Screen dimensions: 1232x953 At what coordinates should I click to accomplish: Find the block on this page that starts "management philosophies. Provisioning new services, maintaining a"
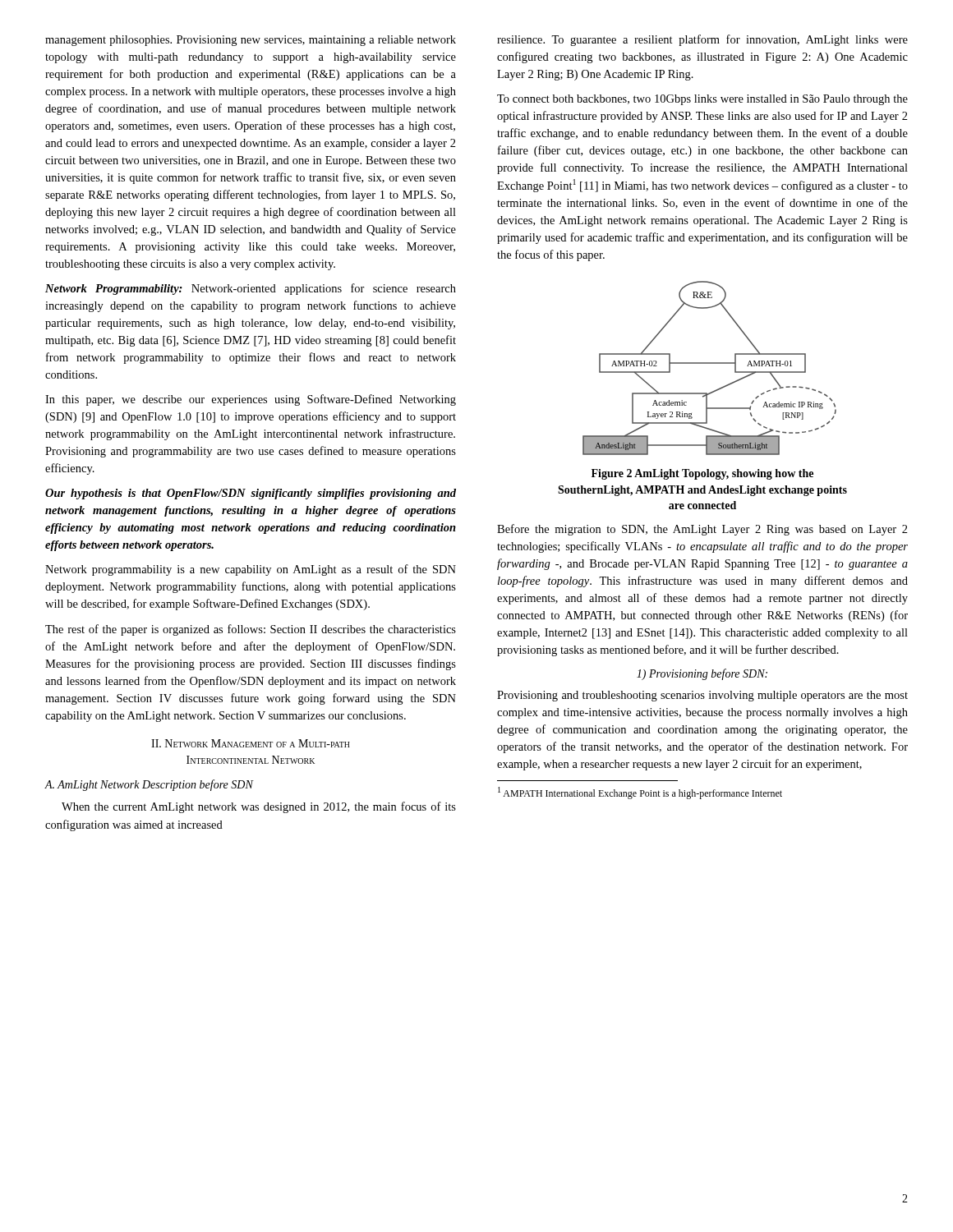pos(251,152)
